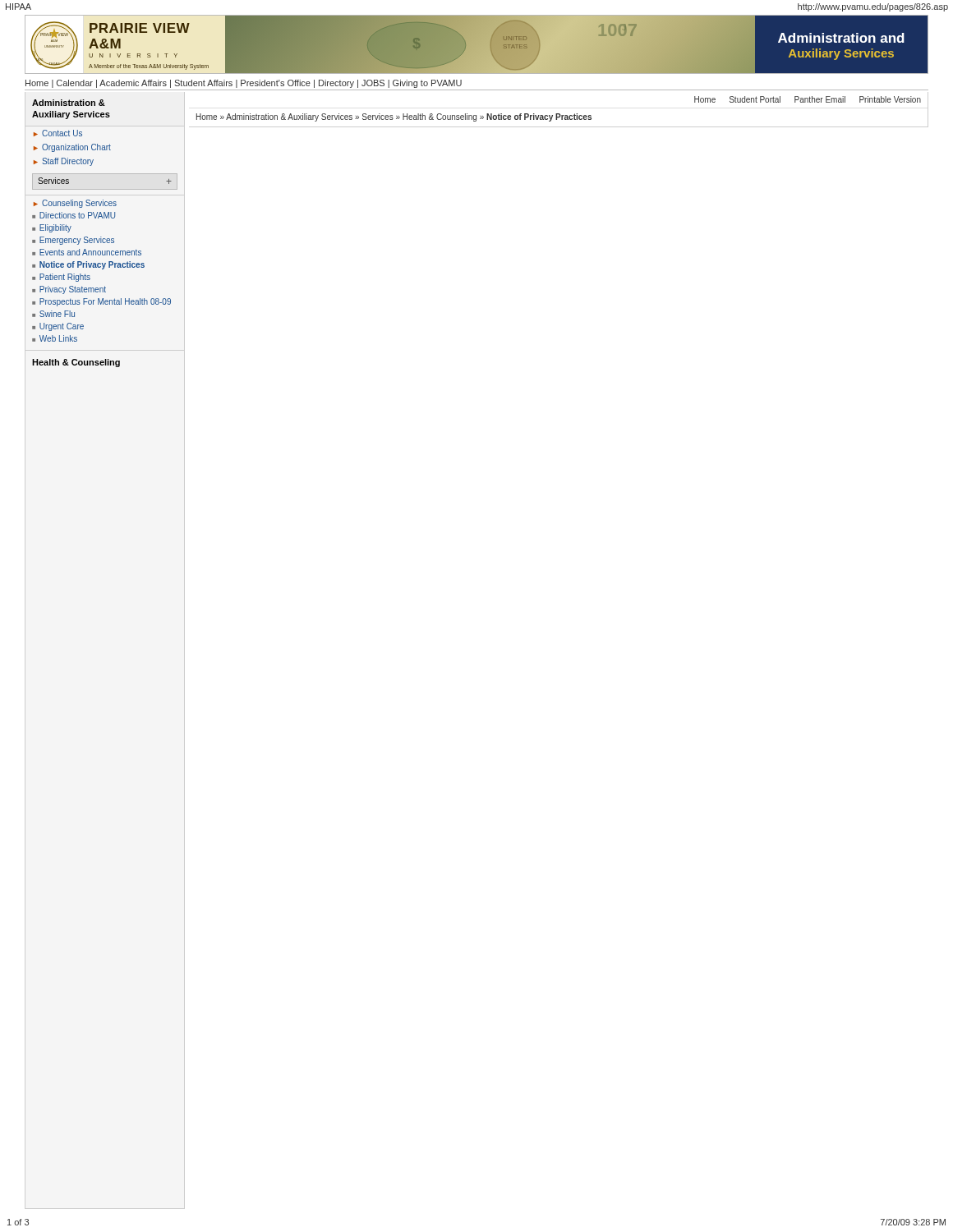Where does it say "■ Patient Rights"?
Viewport: 953px width, 1232px height.
[61, 277]
